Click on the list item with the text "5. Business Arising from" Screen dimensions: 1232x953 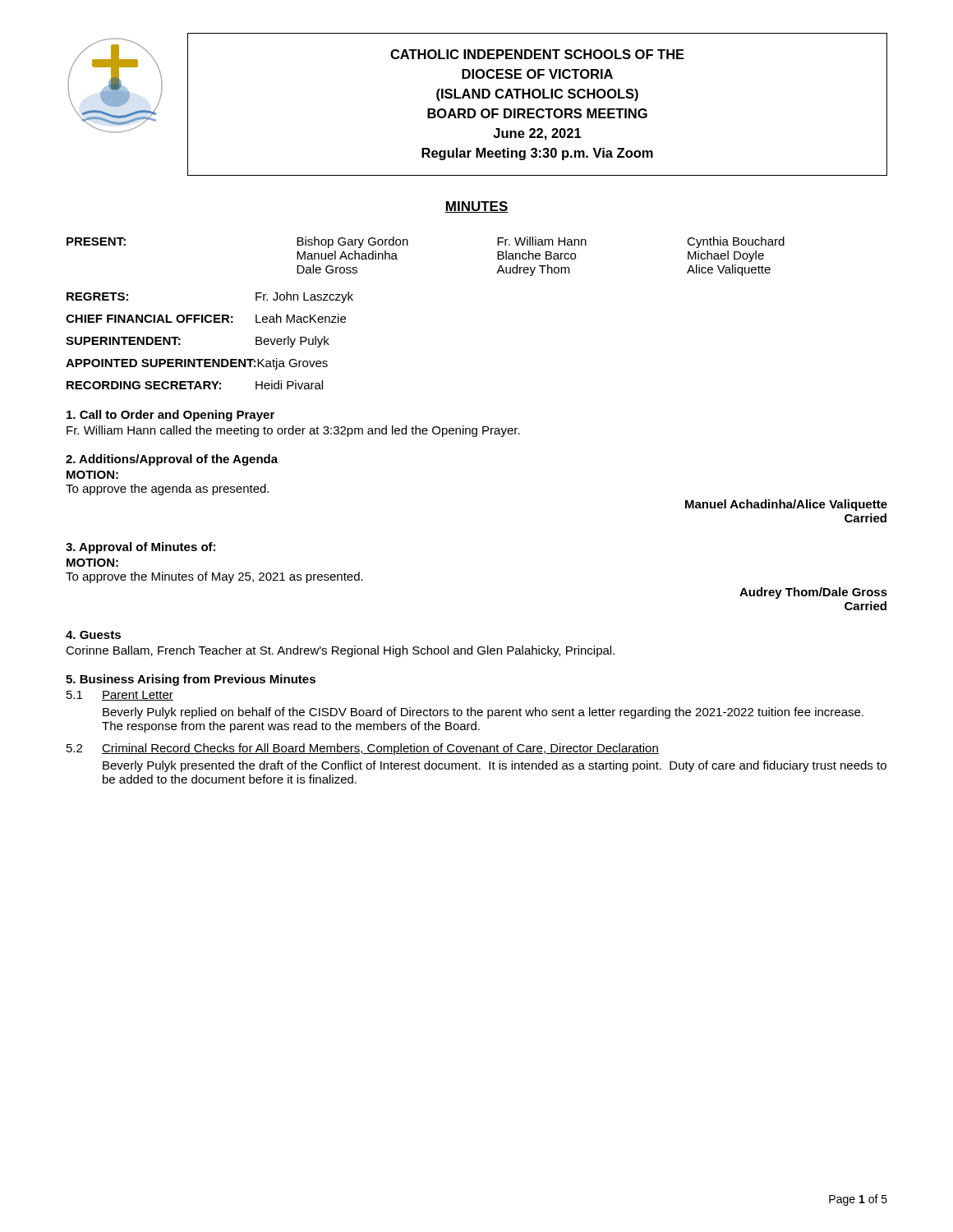click(x=476, y=729)
